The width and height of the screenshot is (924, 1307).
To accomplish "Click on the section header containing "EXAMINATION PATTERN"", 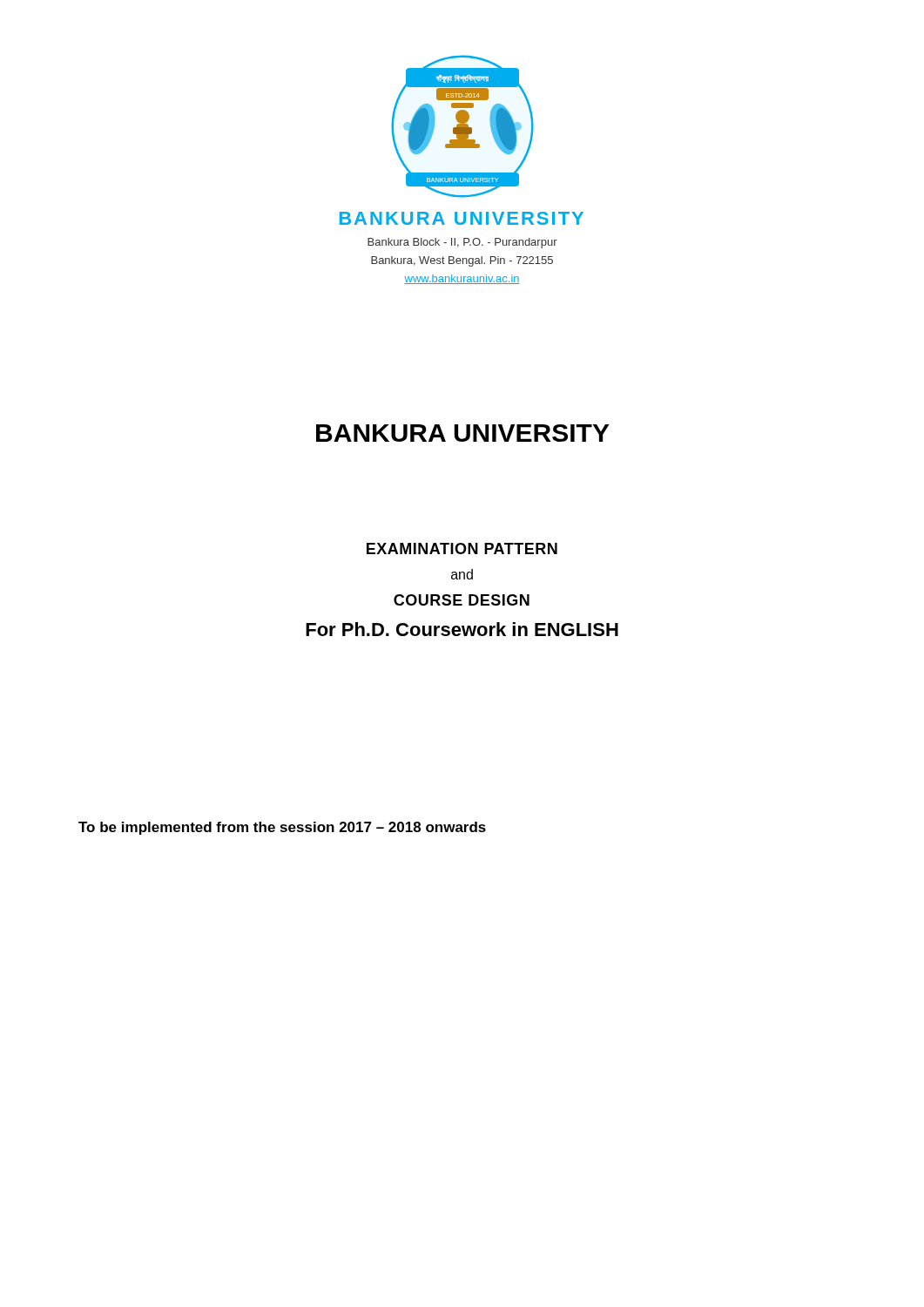I will [x=462, y=549].
